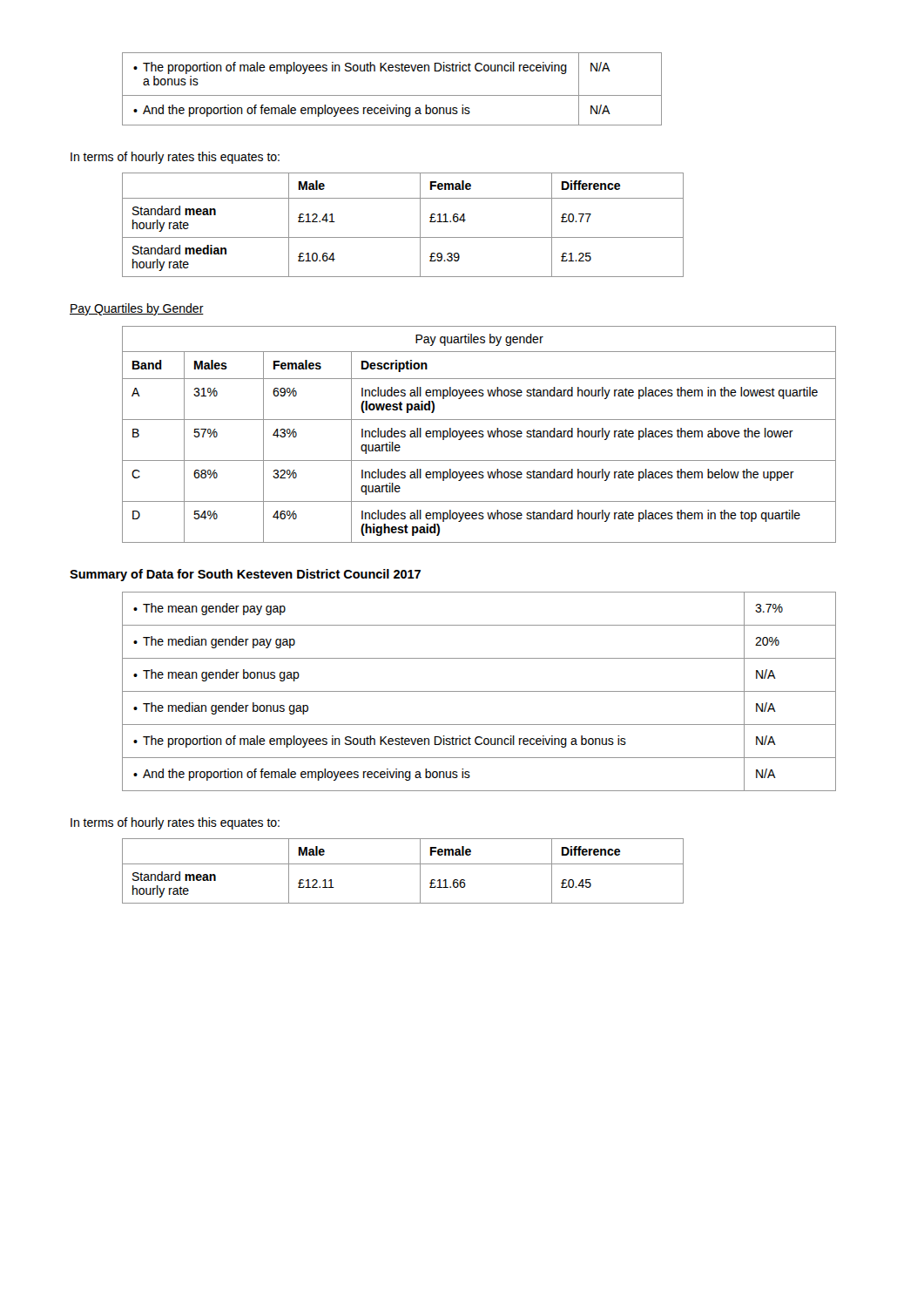
Task: Select the table that reads "Includes all employees whose standard"
Action: [462, 434]
